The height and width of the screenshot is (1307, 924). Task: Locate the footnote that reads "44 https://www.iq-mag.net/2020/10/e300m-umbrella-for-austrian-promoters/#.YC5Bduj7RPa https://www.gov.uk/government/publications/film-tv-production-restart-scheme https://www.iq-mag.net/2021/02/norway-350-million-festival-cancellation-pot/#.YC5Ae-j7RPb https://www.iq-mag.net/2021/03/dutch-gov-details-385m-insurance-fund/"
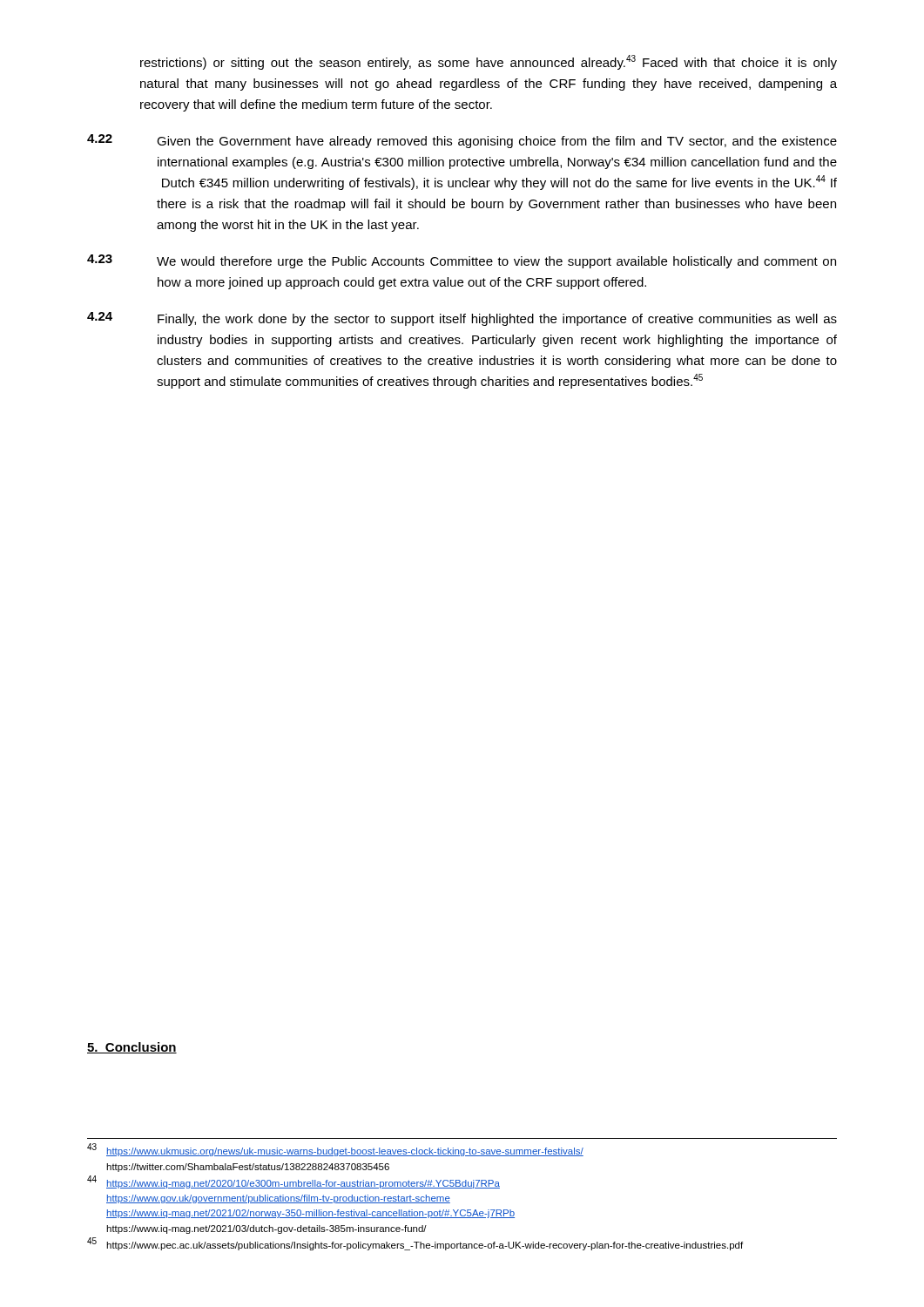(x=462, y=1206)
